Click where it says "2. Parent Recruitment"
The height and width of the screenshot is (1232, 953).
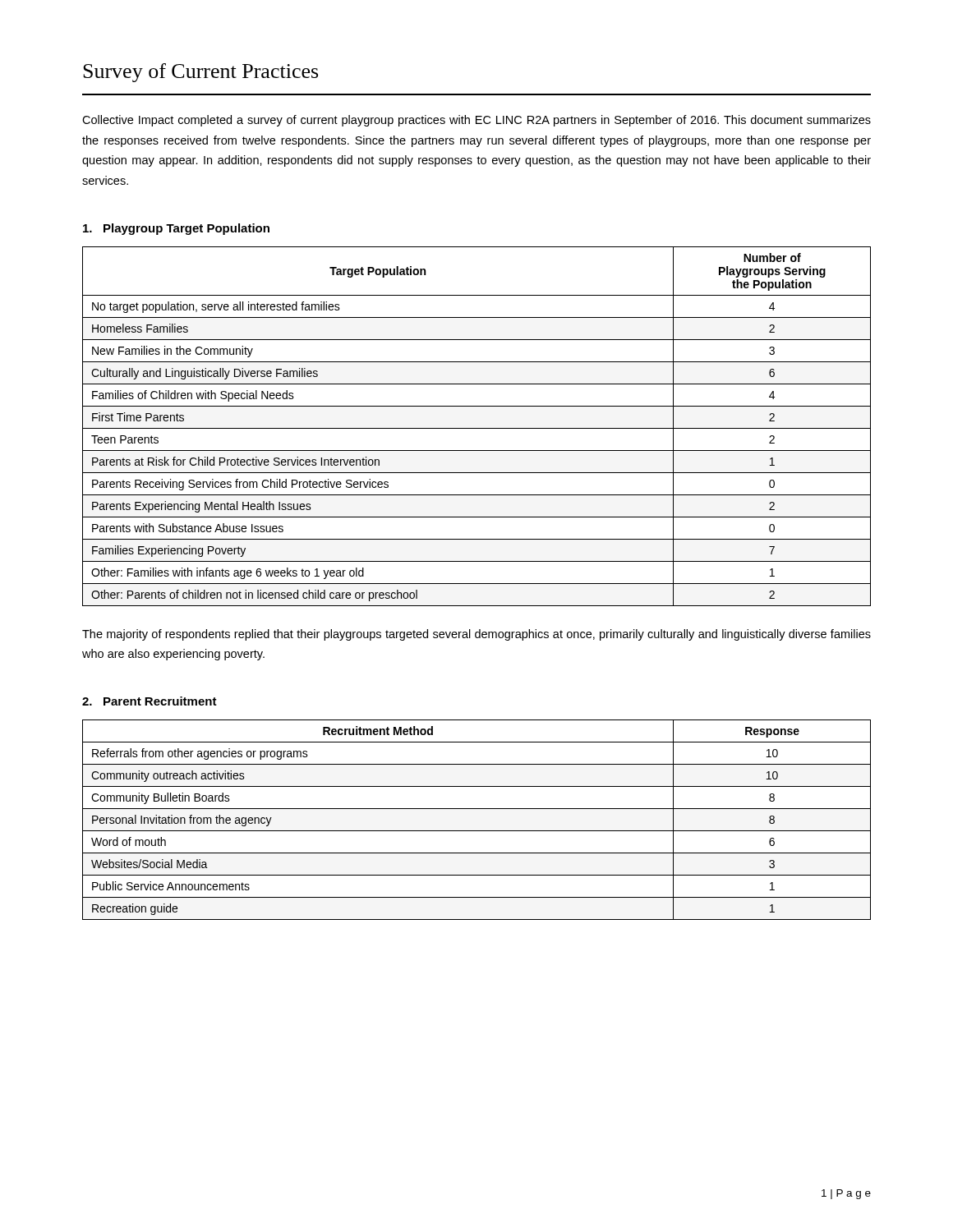(149, 701)
